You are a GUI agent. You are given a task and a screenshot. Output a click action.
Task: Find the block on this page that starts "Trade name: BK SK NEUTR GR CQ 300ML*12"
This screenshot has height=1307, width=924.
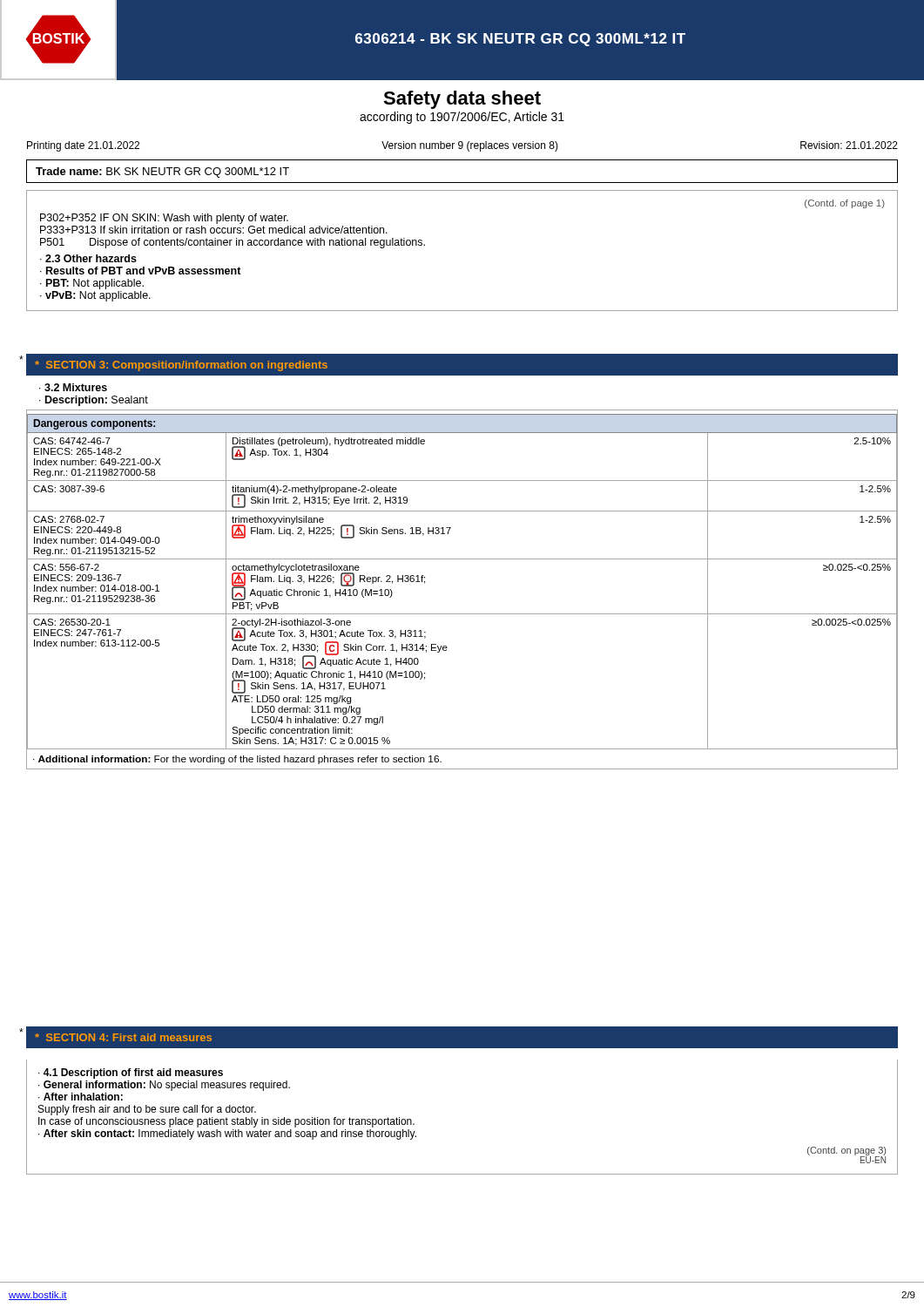point(162,171)
